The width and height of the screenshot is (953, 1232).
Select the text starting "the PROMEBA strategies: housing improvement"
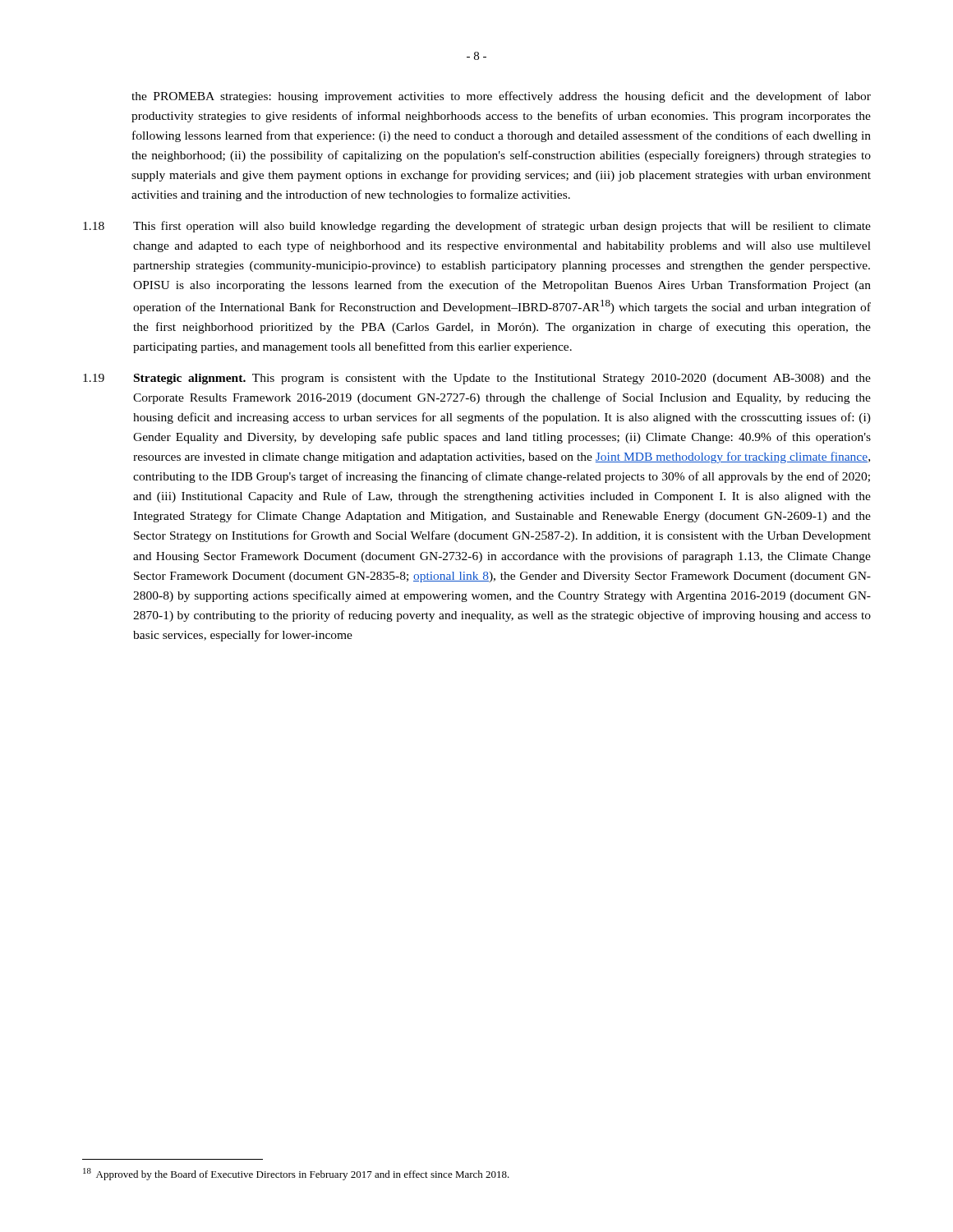tap(501, 145)
